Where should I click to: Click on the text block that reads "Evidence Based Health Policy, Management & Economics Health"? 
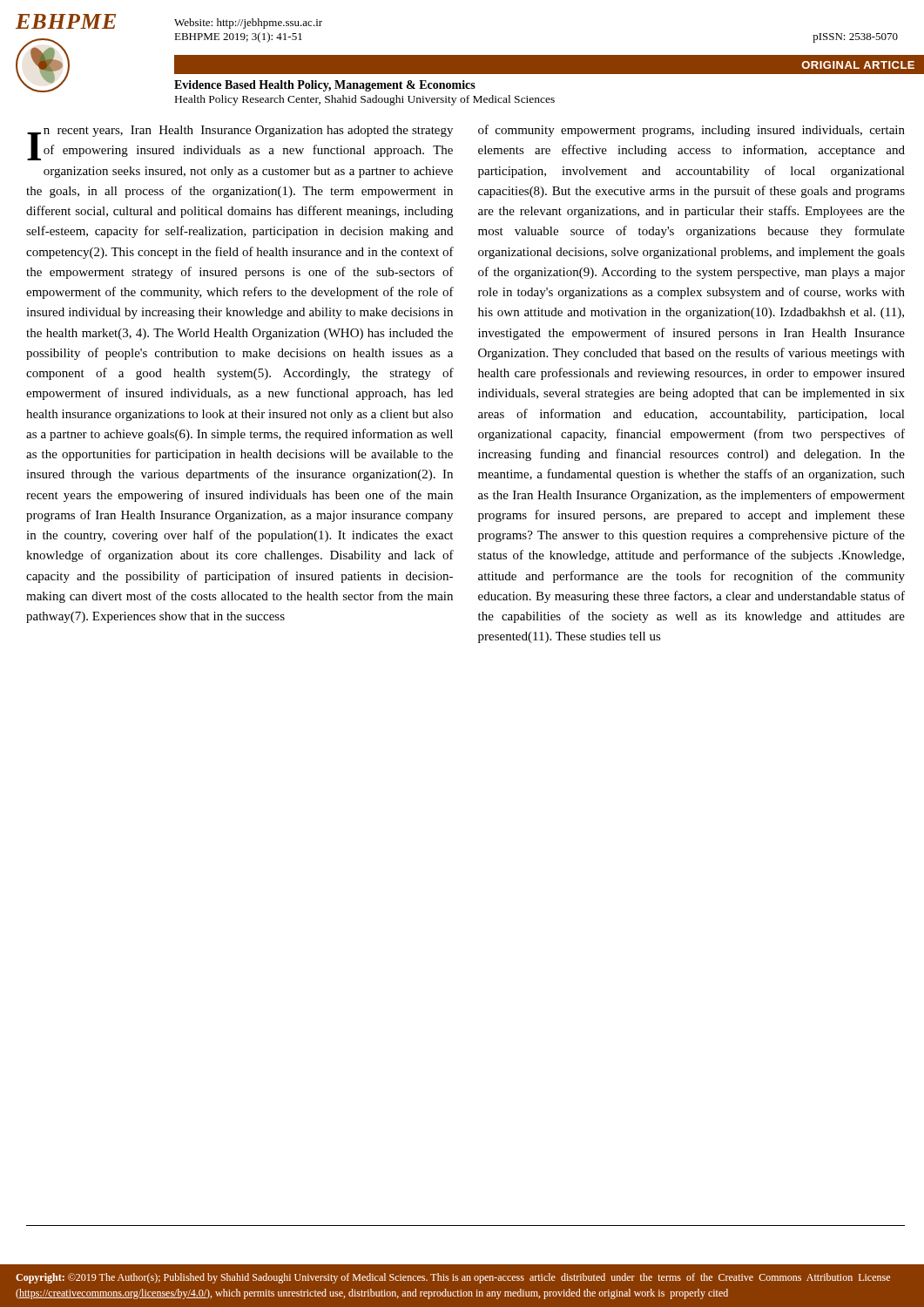[540, 92]
